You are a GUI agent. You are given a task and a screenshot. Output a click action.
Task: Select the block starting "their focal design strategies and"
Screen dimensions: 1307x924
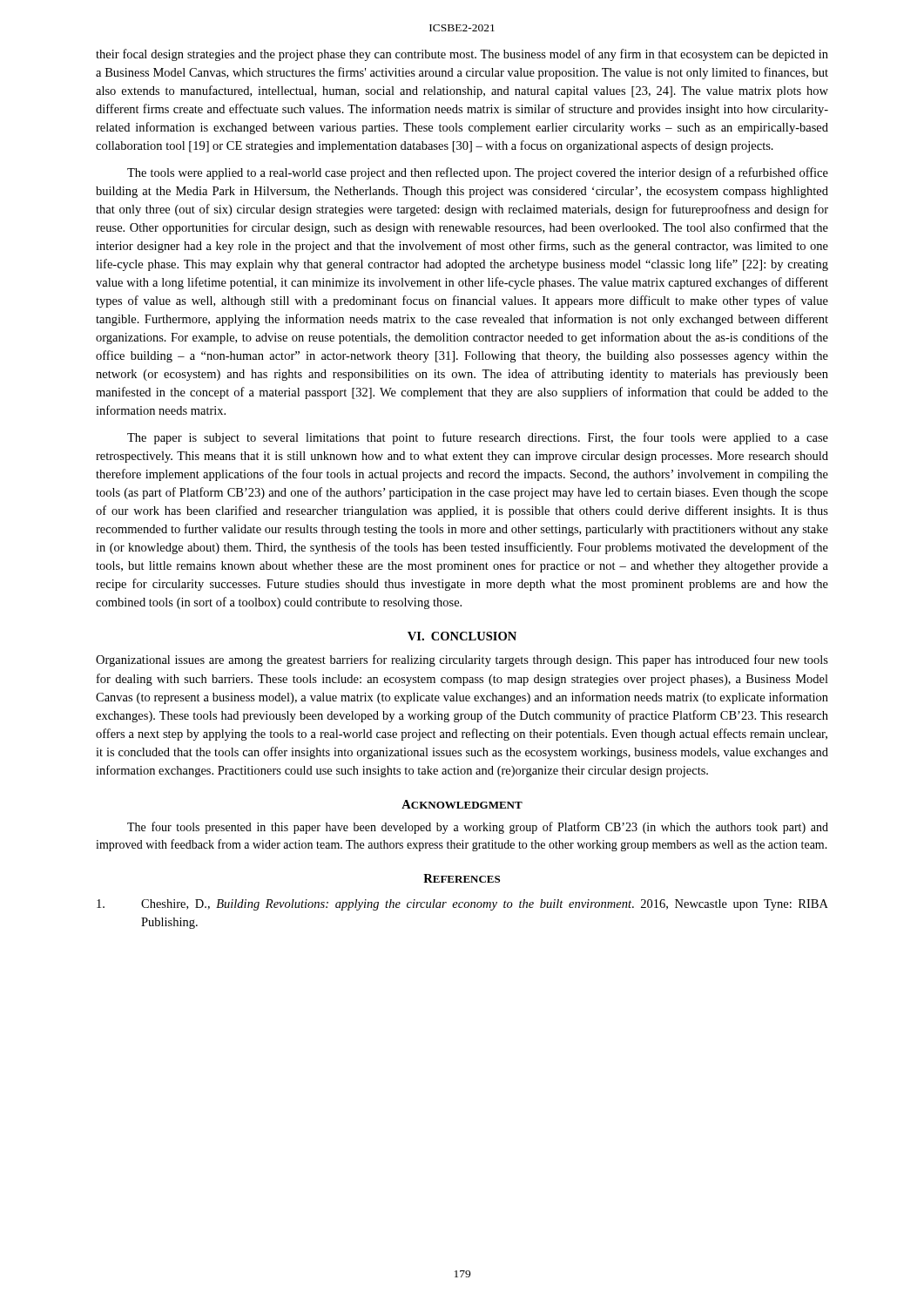click(462, 100)
